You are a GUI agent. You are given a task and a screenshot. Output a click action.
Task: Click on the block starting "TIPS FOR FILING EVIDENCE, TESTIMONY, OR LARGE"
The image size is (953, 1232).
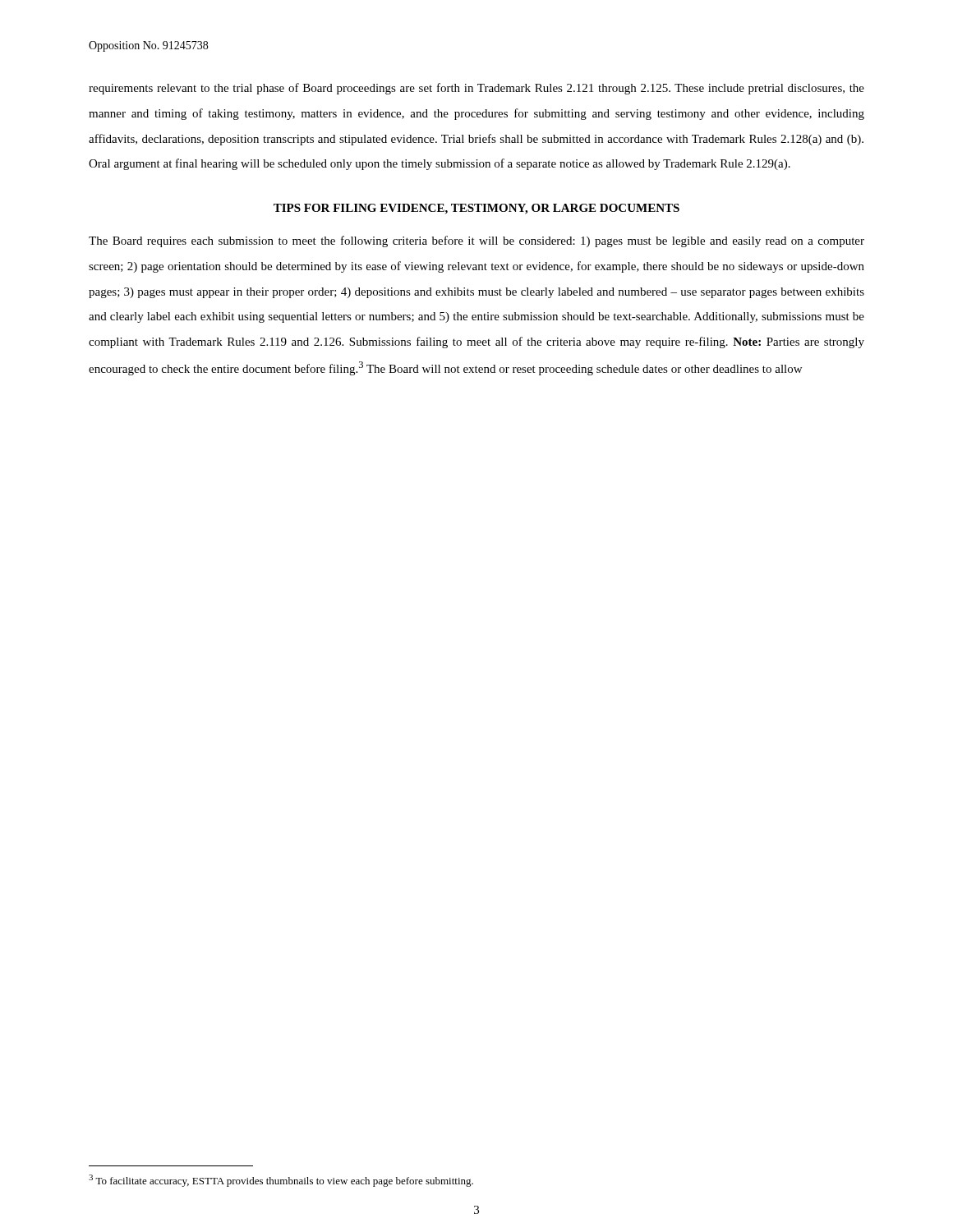[x=476, y=208]
